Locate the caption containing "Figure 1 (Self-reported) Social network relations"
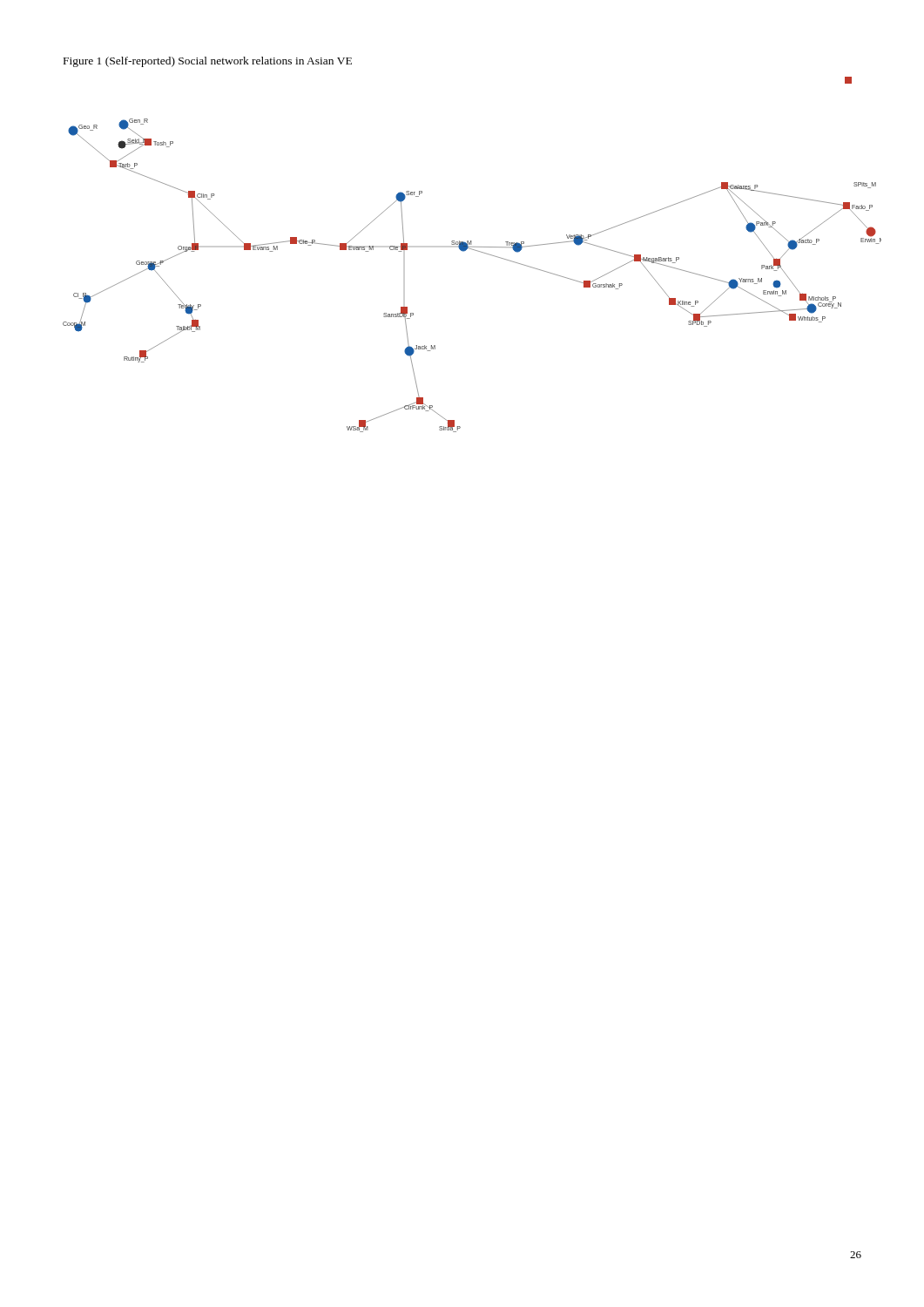 pyautogui.click(x=208, y=61)
